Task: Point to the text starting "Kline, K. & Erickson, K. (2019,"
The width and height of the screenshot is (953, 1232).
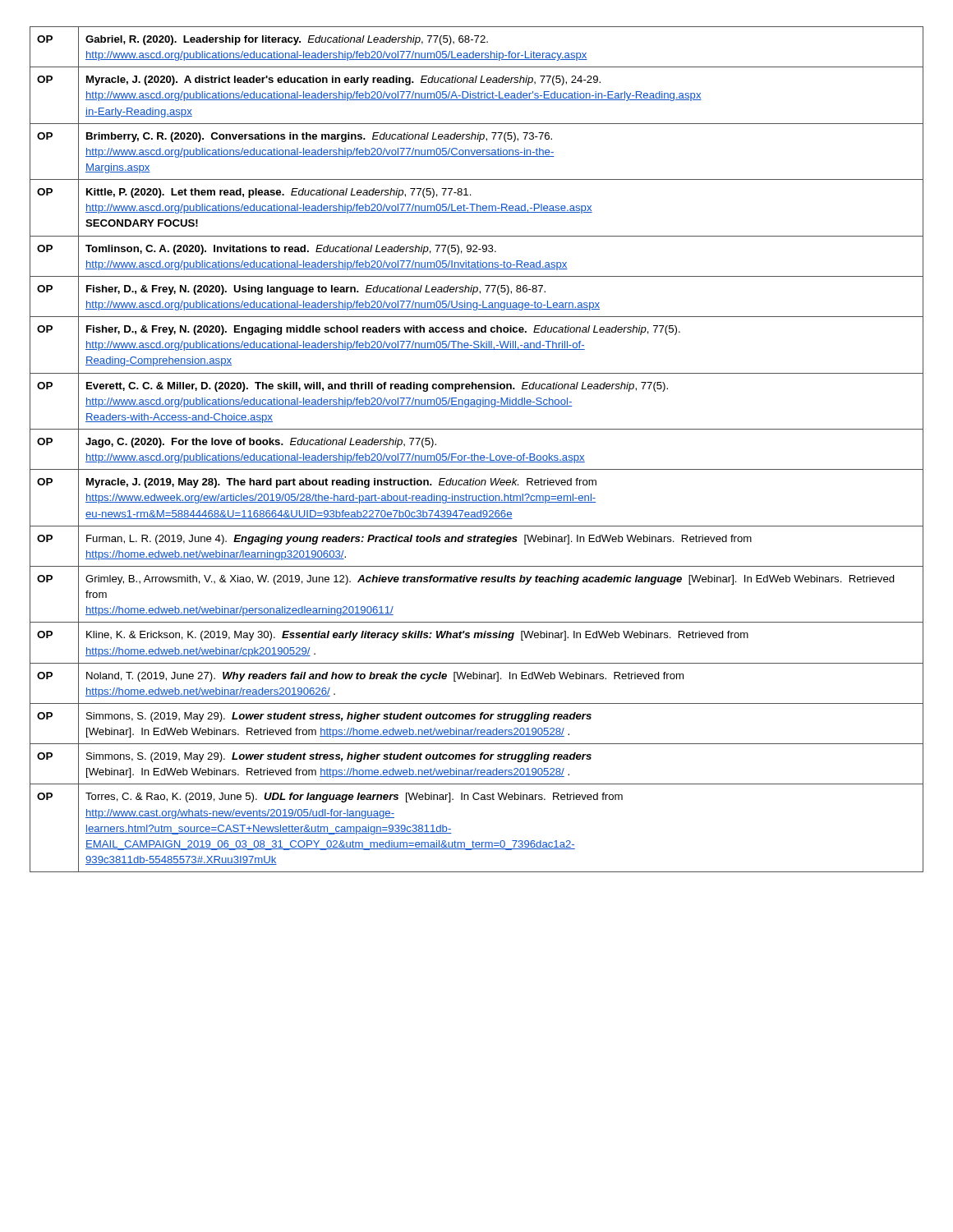Action: (417, 643)
